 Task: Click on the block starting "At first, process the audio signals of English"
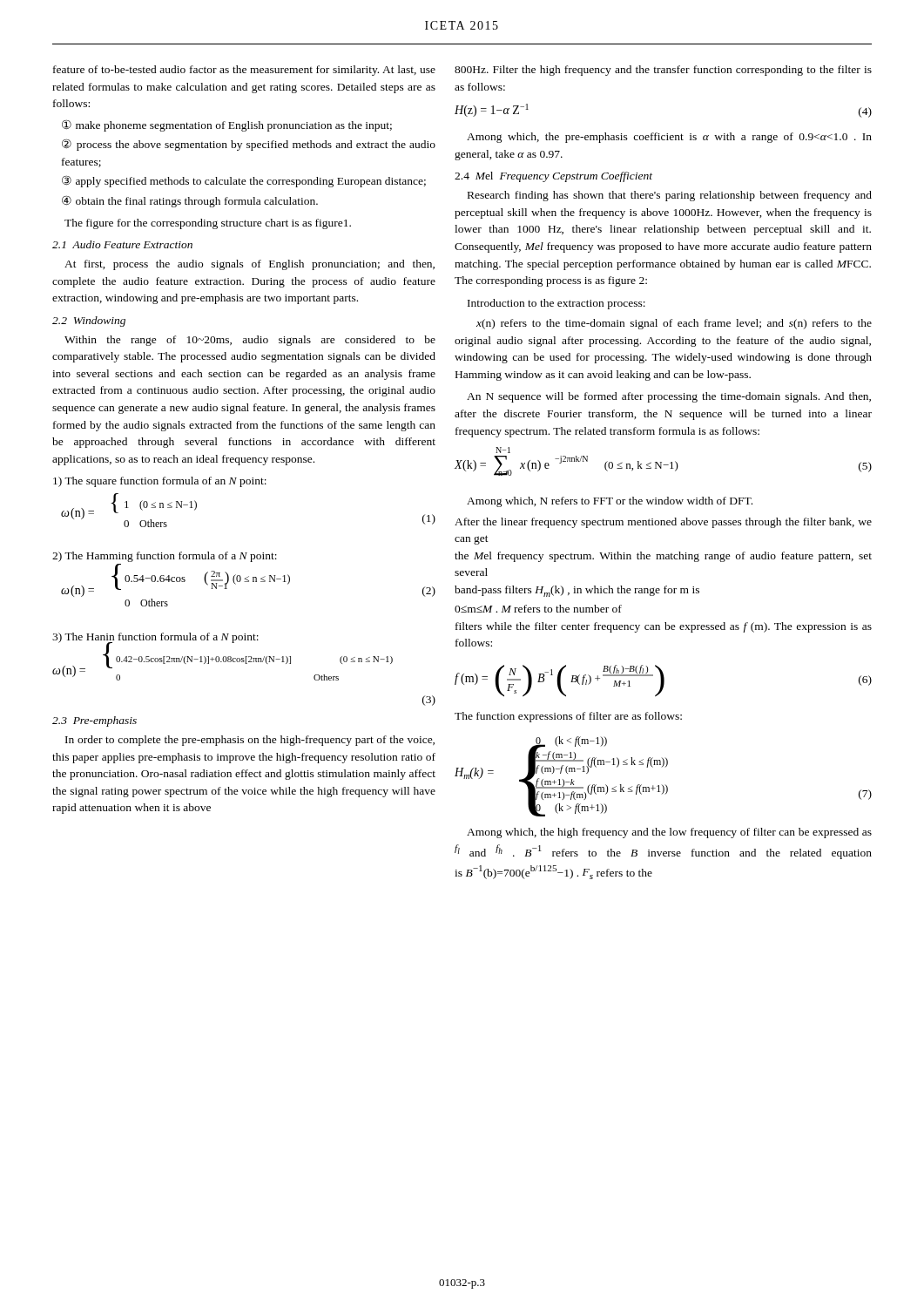tap(244, 281)
